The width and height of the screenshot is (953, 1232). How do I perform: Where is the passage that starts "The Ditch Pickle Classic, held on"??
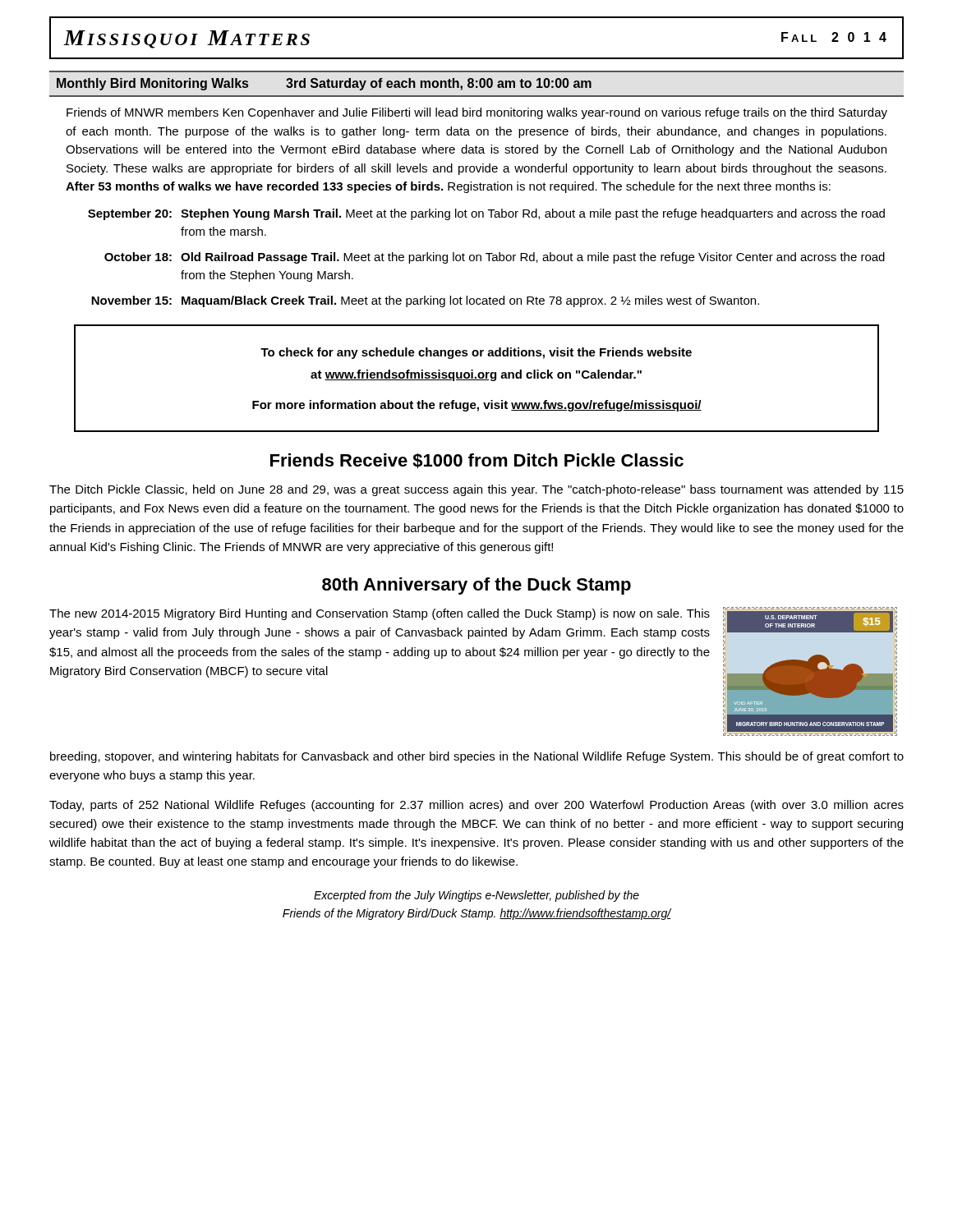tap(476, 518)
